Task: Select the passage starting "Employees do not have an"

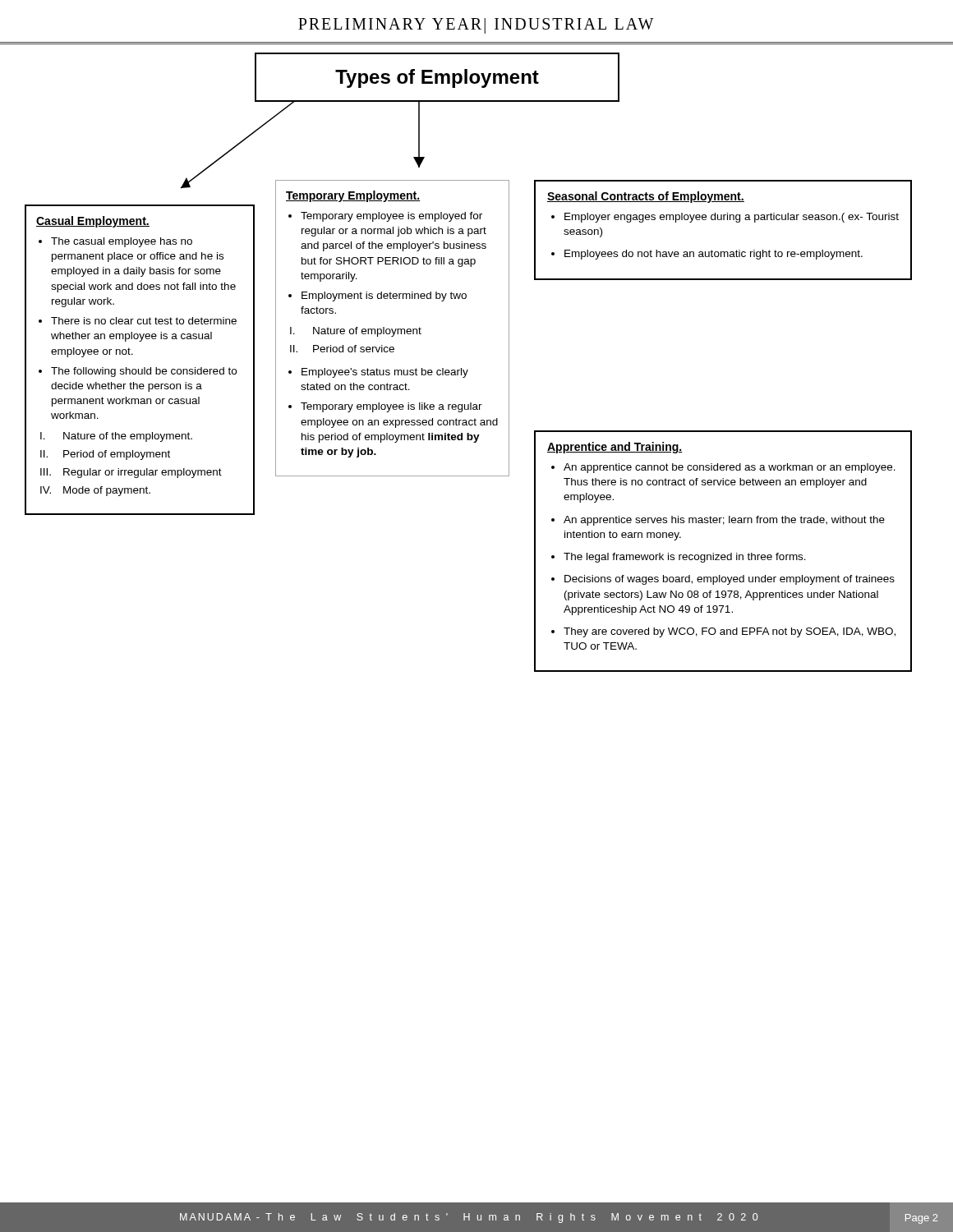Action: (x=713, y=254)
